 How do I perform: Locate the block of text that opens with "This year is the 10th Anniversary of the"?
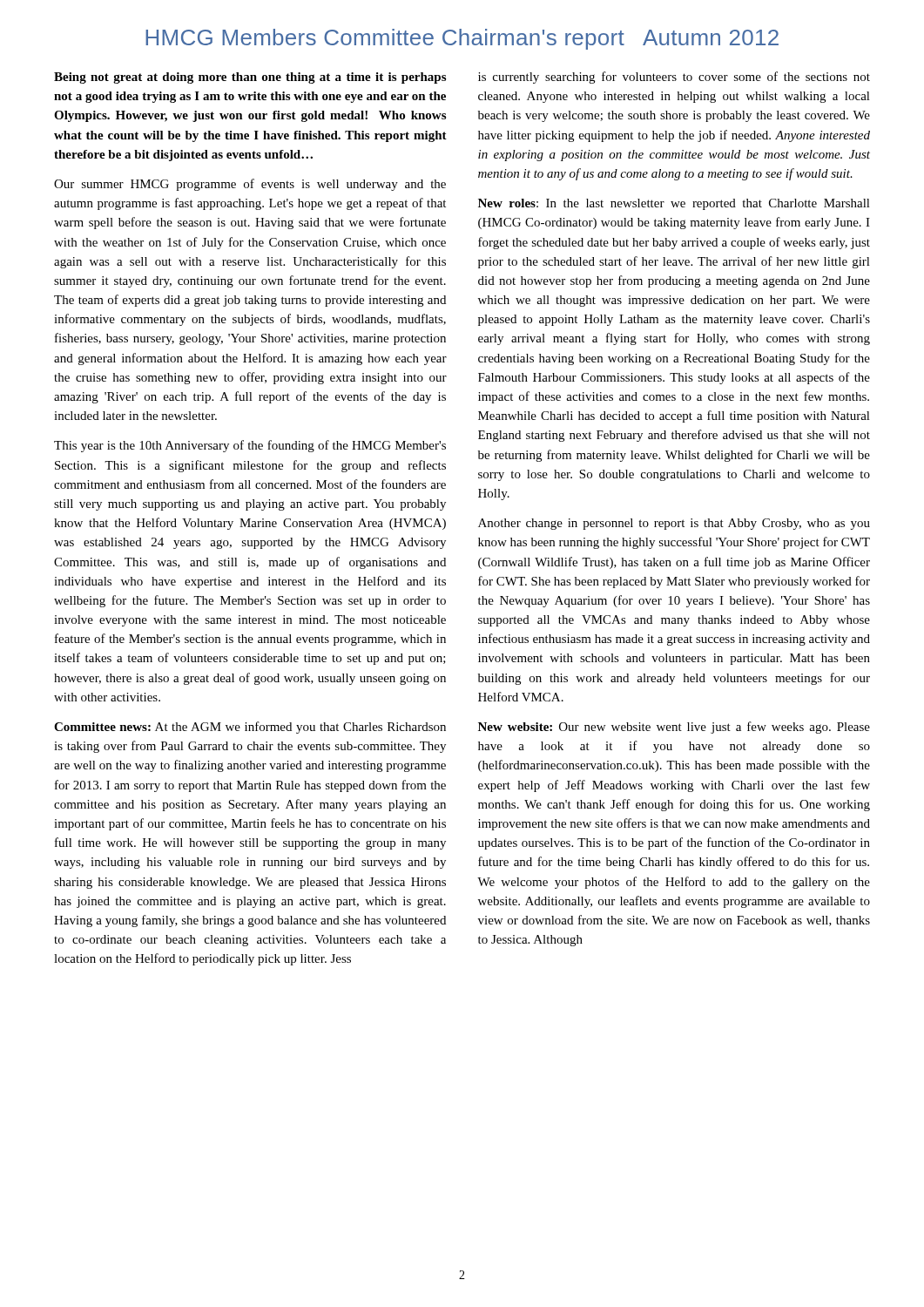tap(250, 571)
